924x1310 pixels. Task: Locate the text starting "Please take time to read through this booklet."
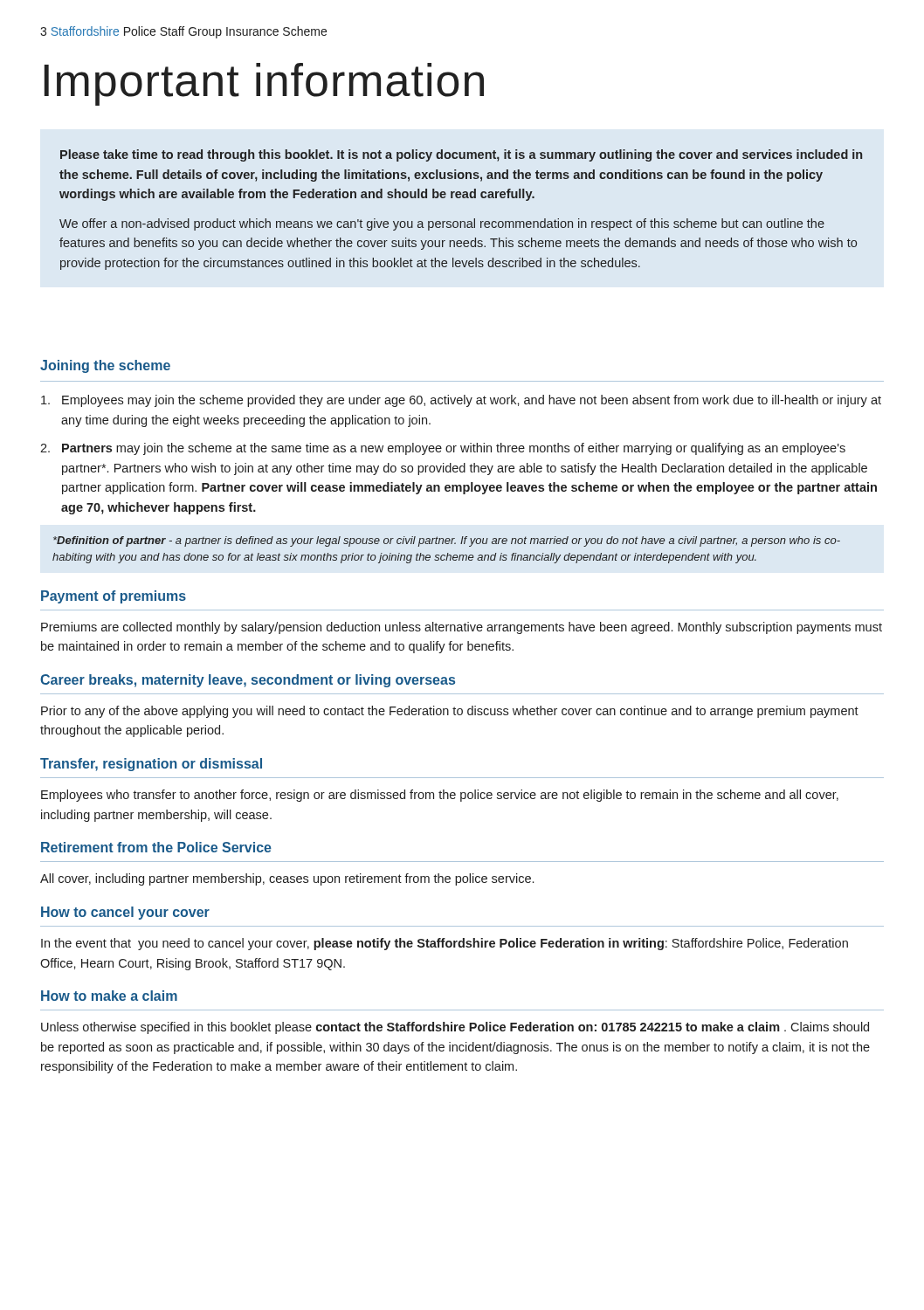pos(462,209)
